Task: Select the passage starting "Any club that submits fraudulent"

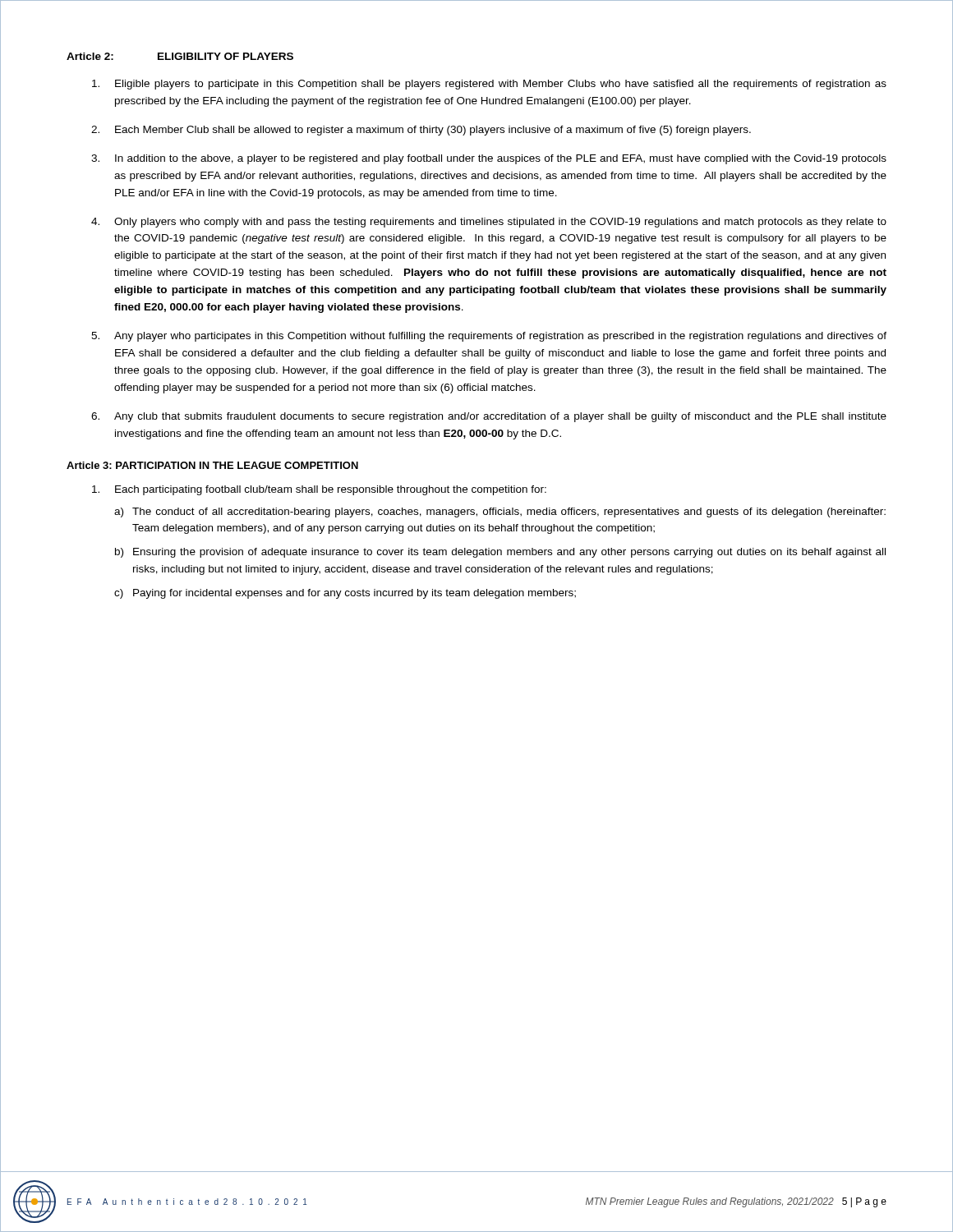Action: (500, 425)
